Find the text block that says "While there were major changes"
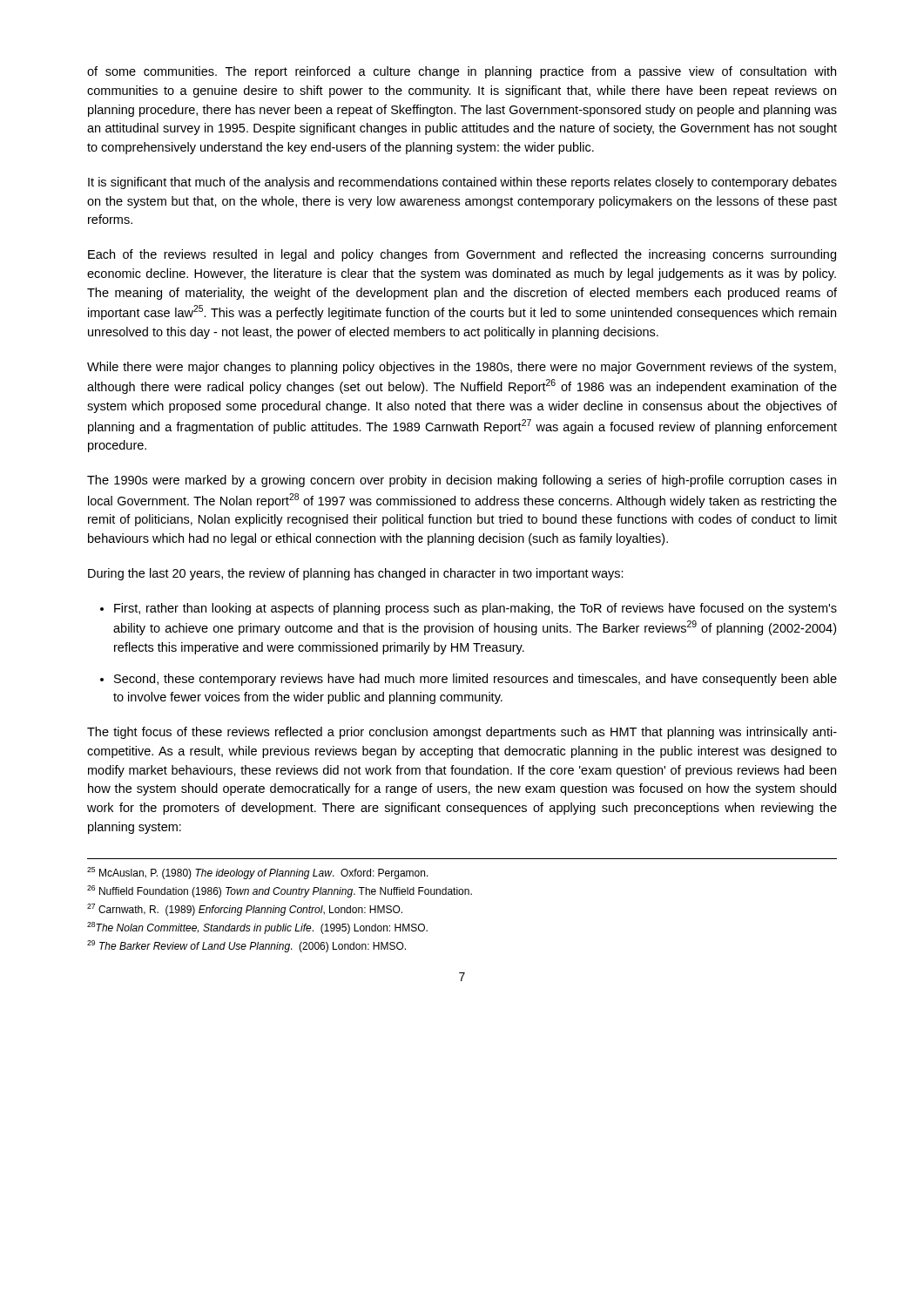The image size is (924, 1307). coord(462,406)
